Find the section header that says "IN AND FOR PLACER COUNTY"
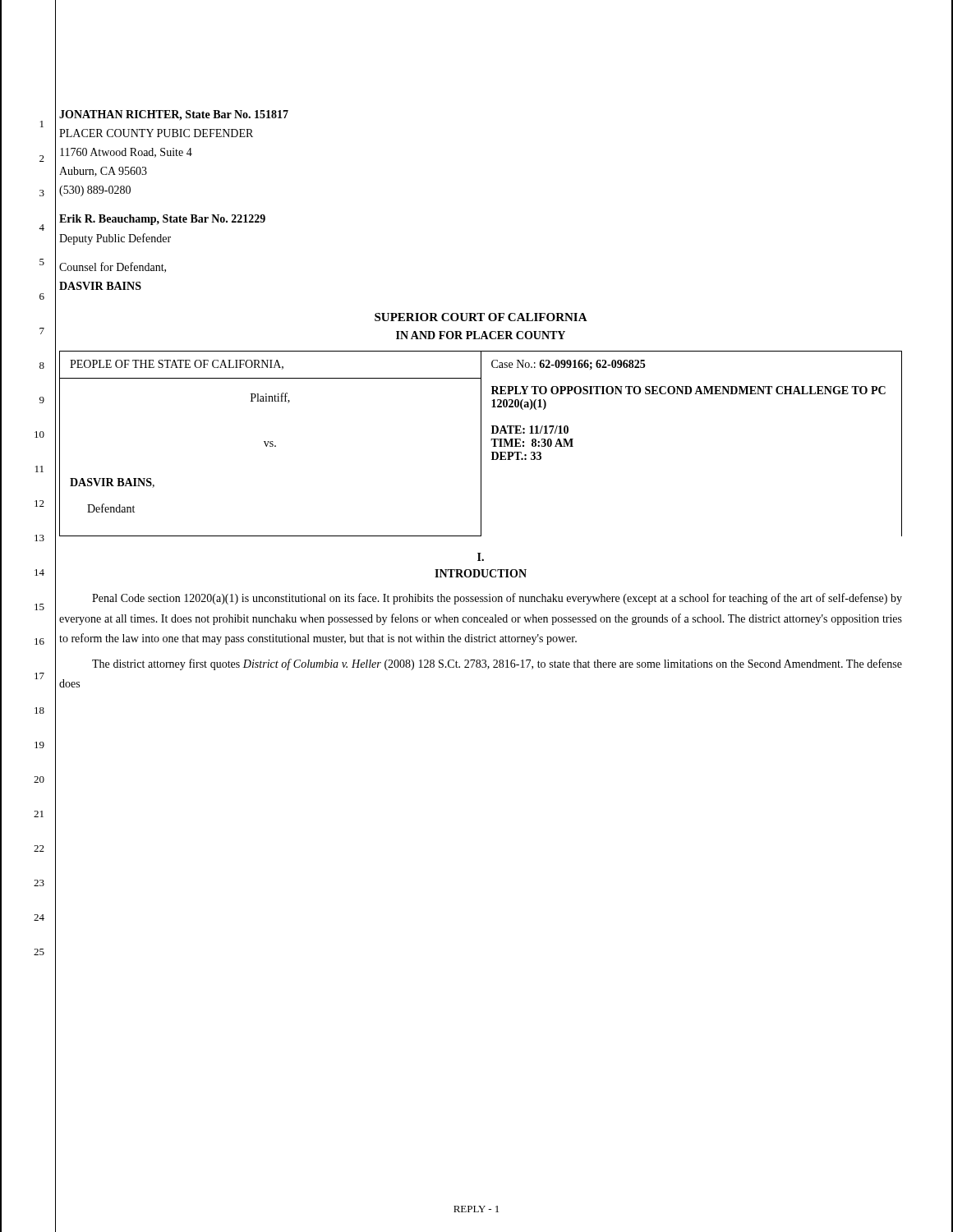Viewport: 953px width, 1232px height. pos(481,335)
